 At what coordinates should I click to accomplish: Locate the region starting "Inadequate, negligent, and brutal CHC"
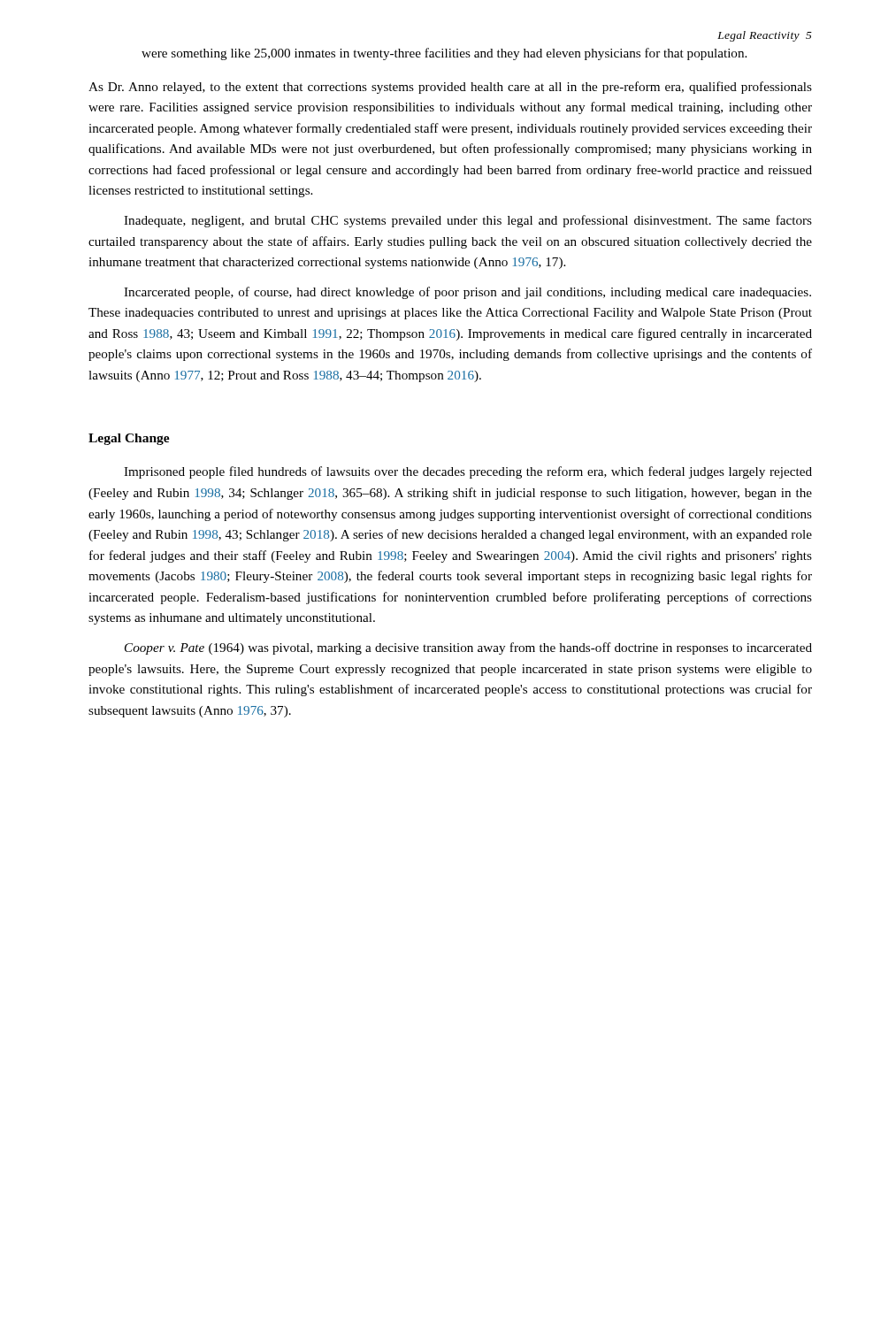[x=450, y=241]
